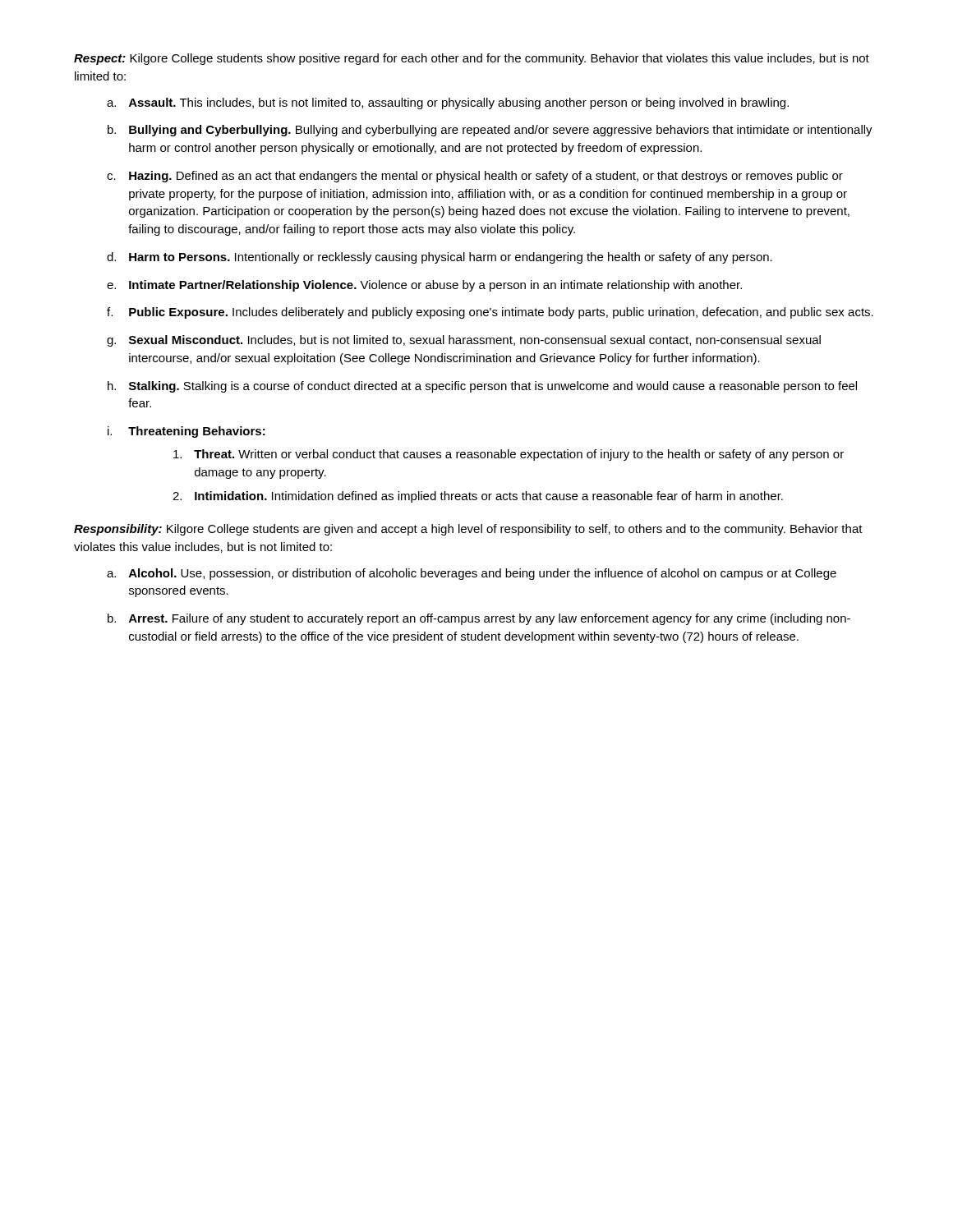Point to the block starting "h. Stalking. Stalking is a"
This screenshot has width=953, height=1232.
(491, 394)
